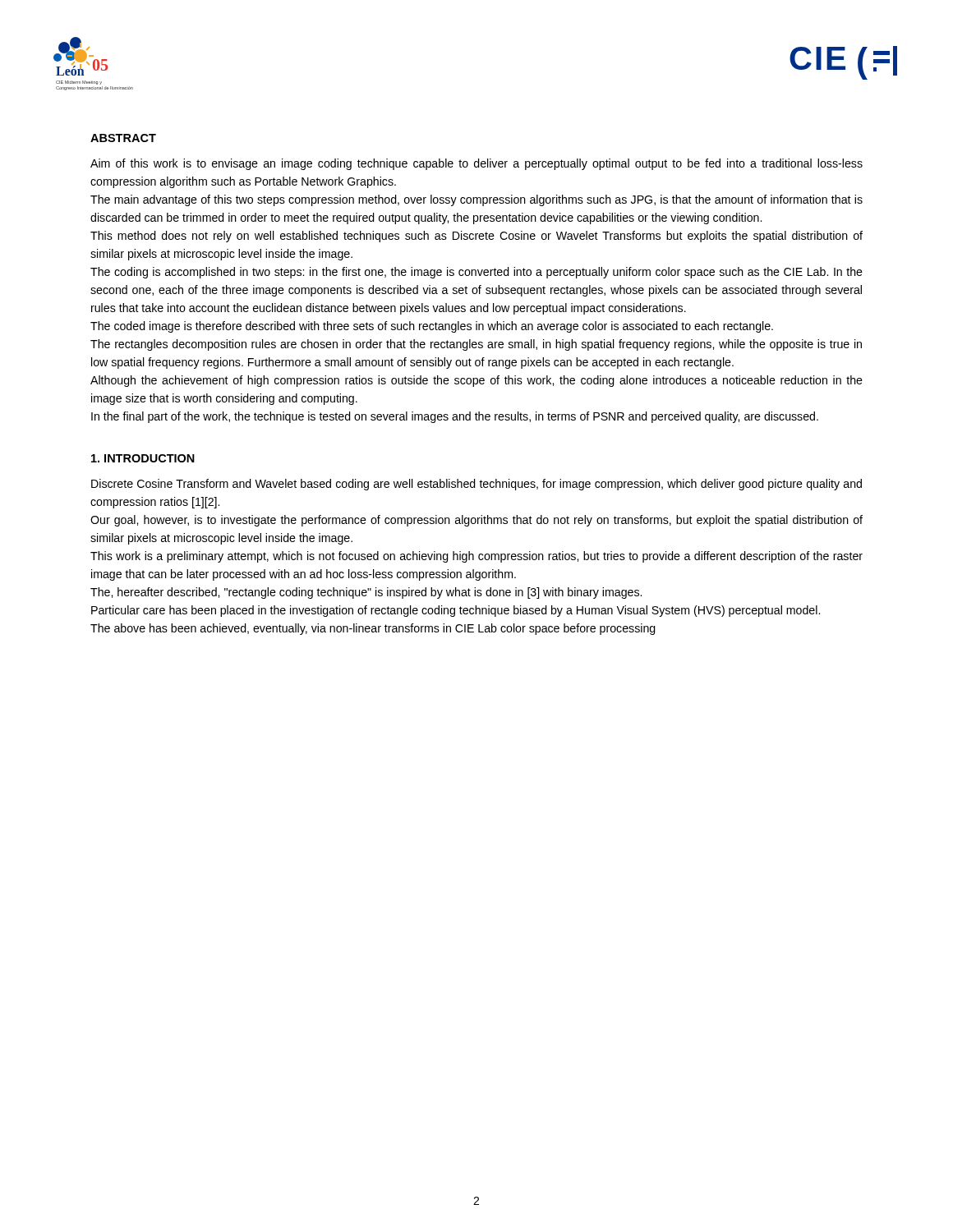Find the text block that reads "The coded image is therefore described with"
This screenshot has width=953, height=1232.
432,326
